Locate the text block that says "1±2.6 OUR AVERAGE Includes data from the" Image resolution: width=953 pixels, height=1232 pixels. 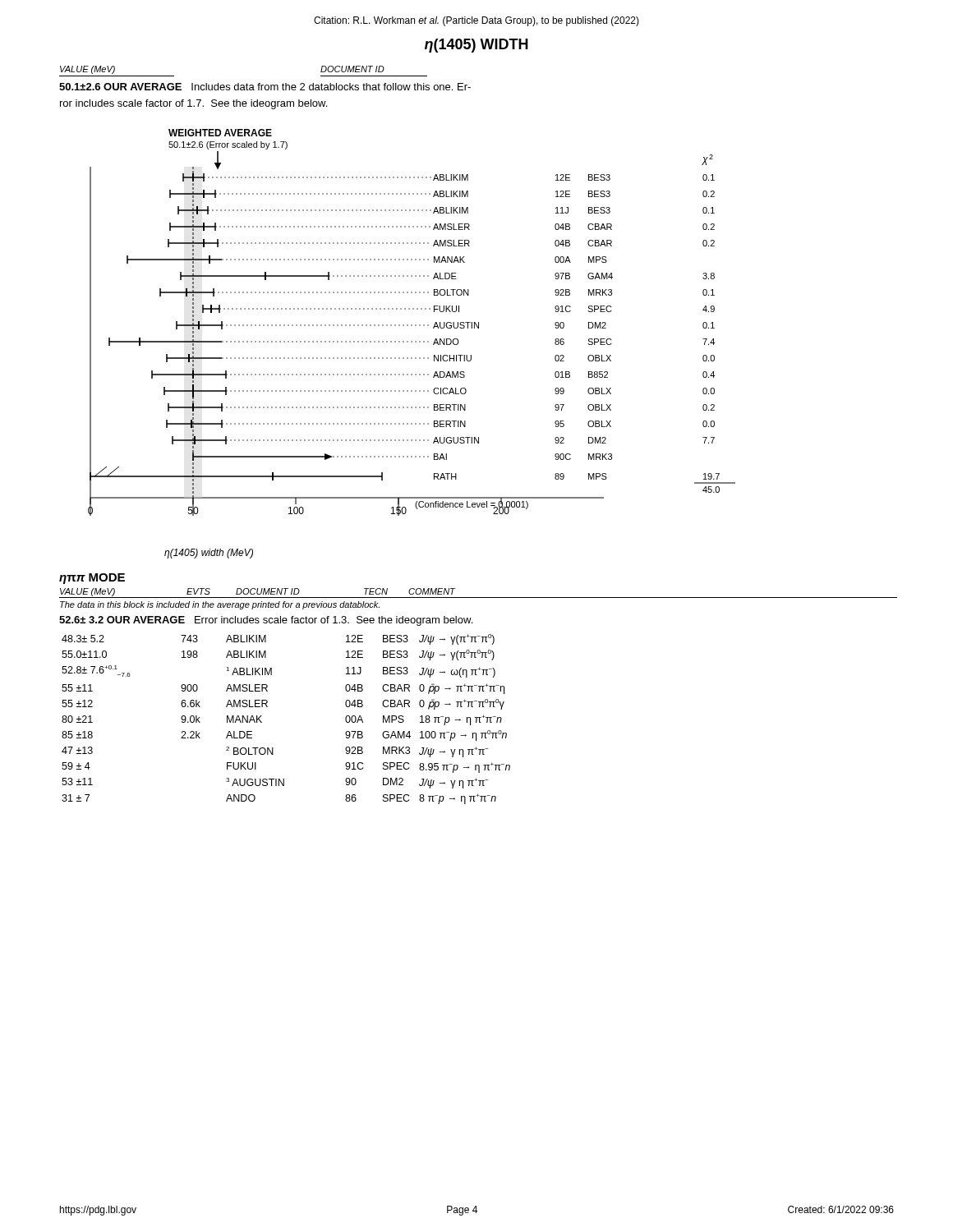(x=265, y=95)
